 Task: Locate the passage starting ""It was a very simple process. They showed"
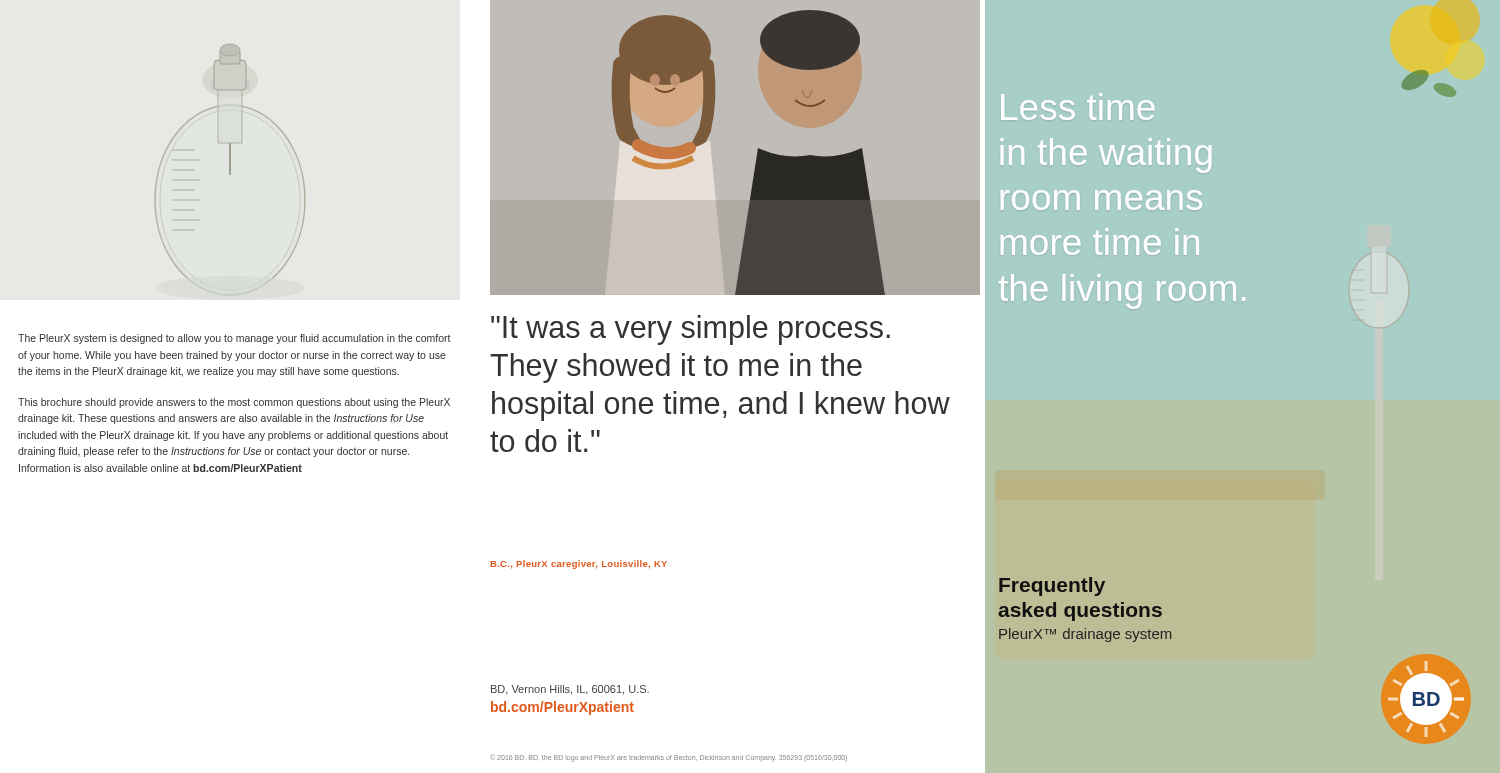[x=729, y=384]
